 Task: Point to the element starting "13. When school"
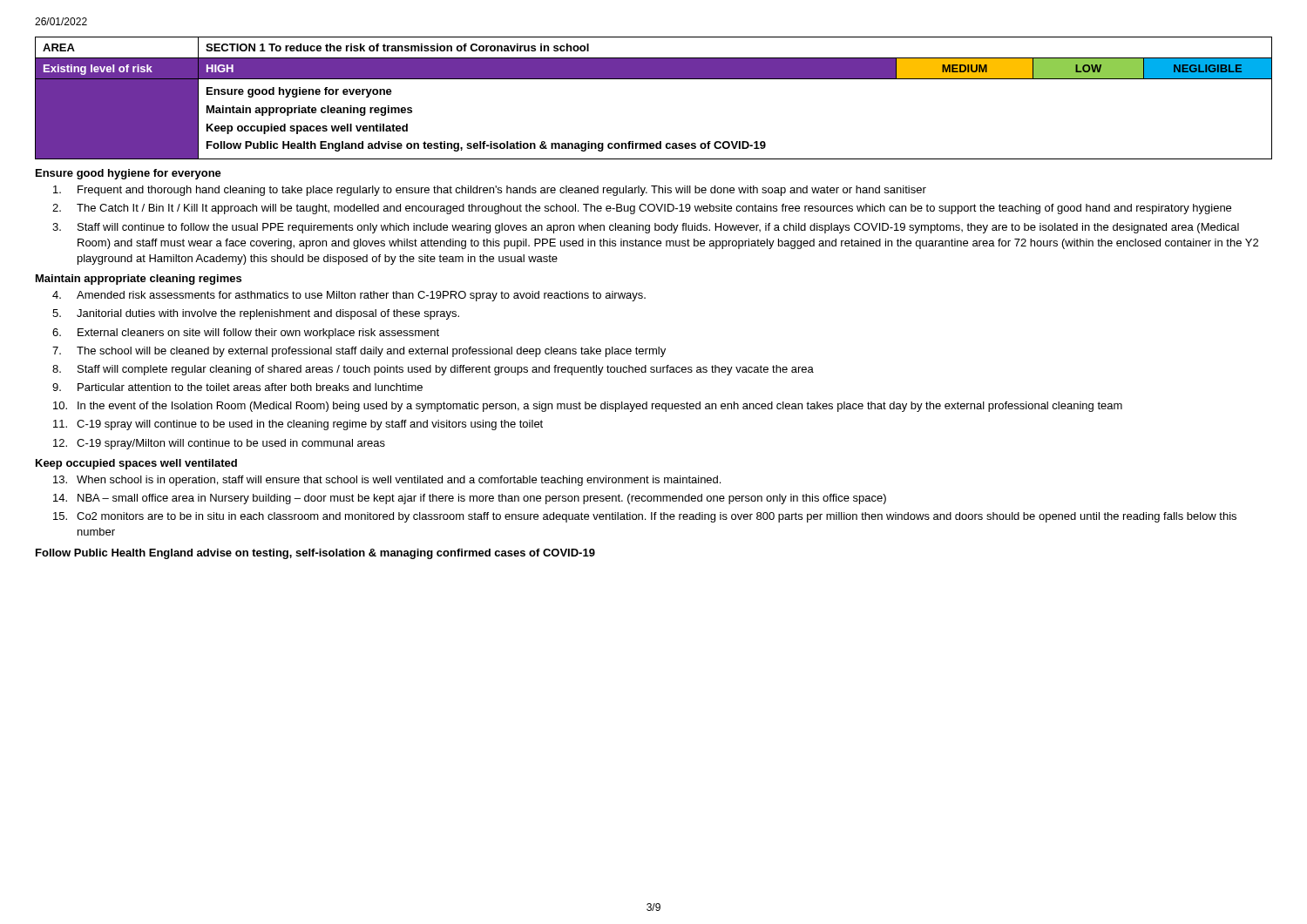[x=387, y=480]
